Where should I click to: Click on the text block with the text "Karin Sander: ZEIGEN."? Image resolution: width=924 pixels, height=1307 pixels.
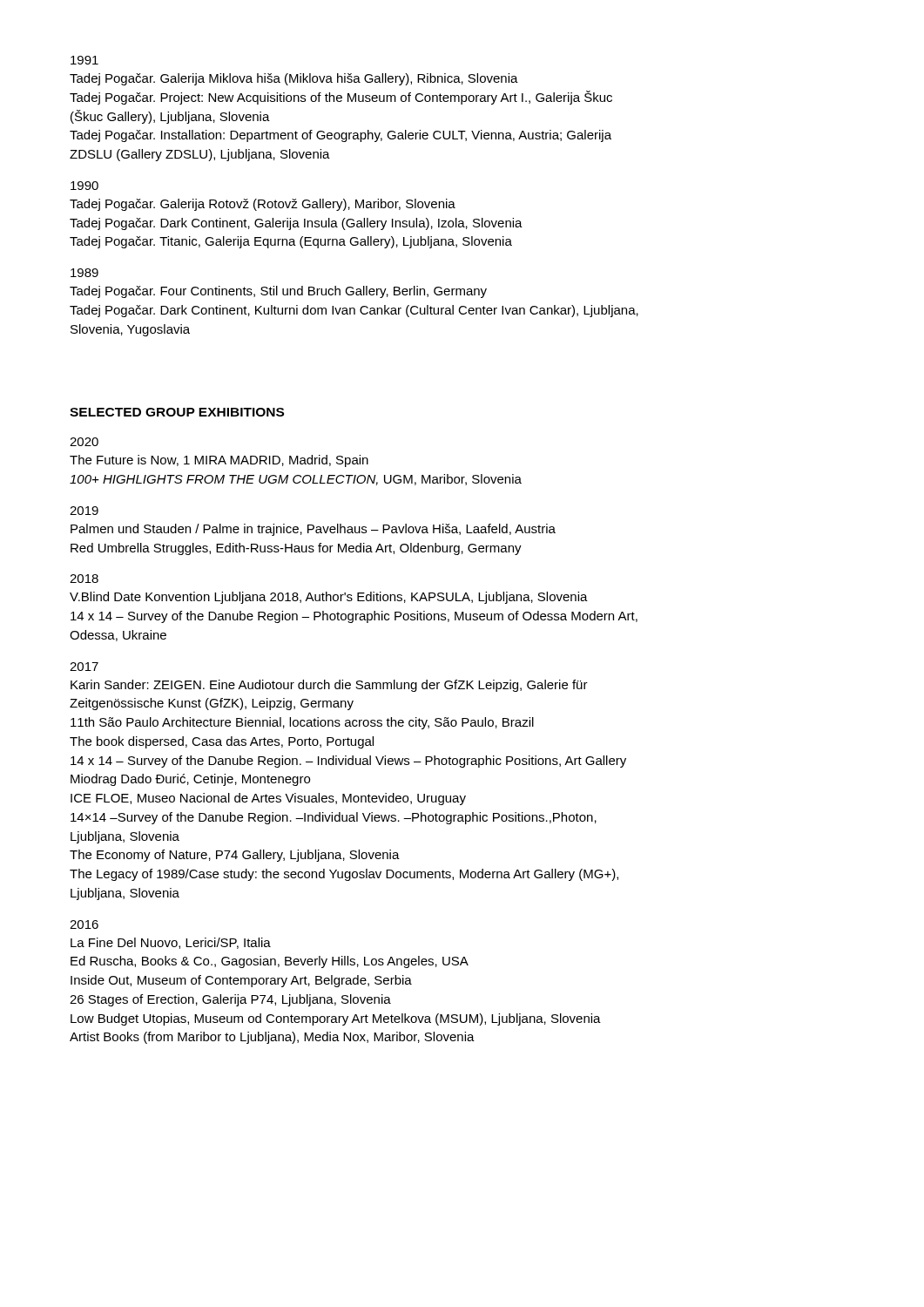348,788
